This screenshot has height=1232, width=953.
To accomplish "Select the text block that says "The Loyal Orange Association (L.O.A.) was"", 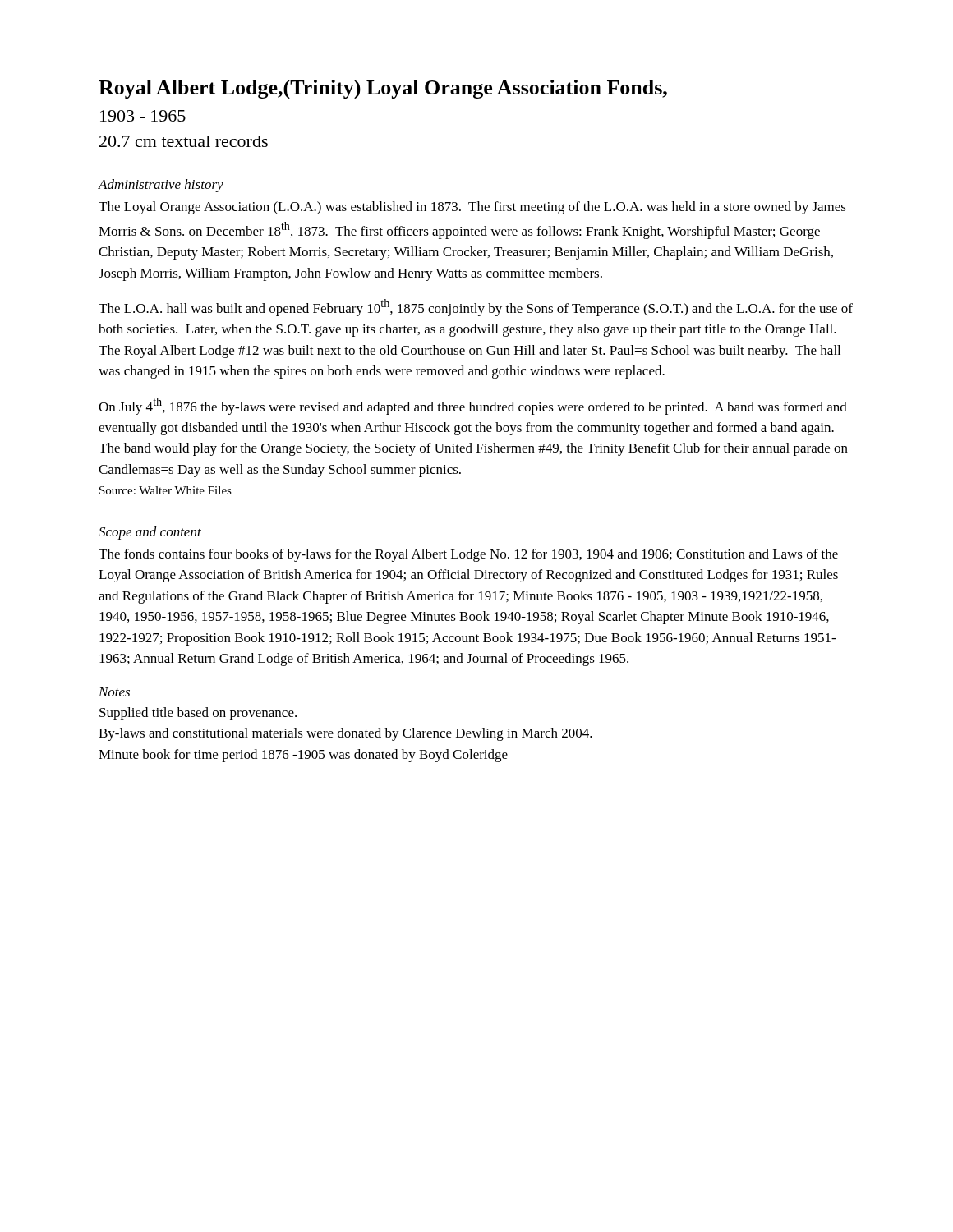I will point(472,240).
